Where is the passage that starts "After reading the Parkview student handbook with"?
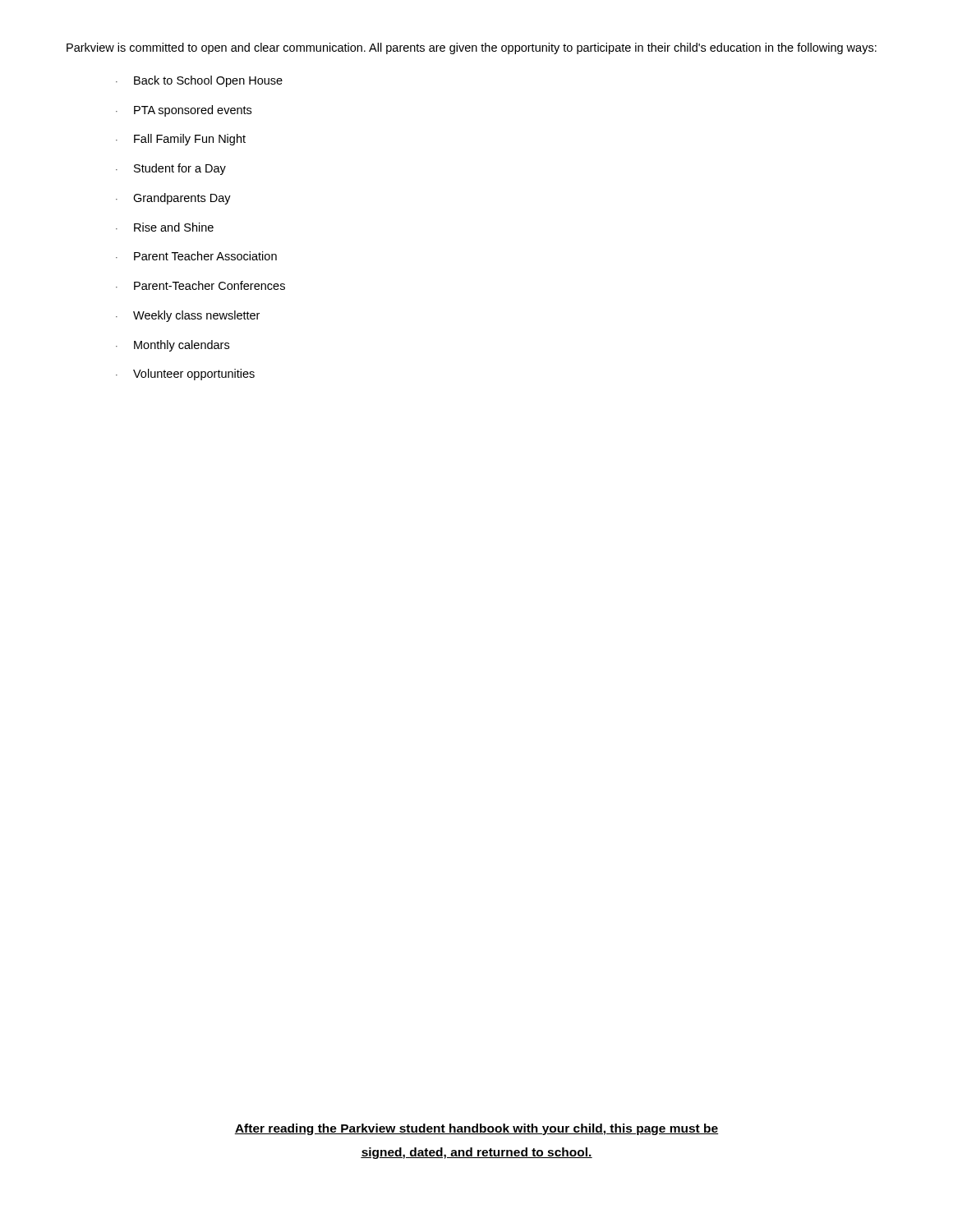Image resolution: width=953 pixels, height=1232 pixels. coord(476,1140)
